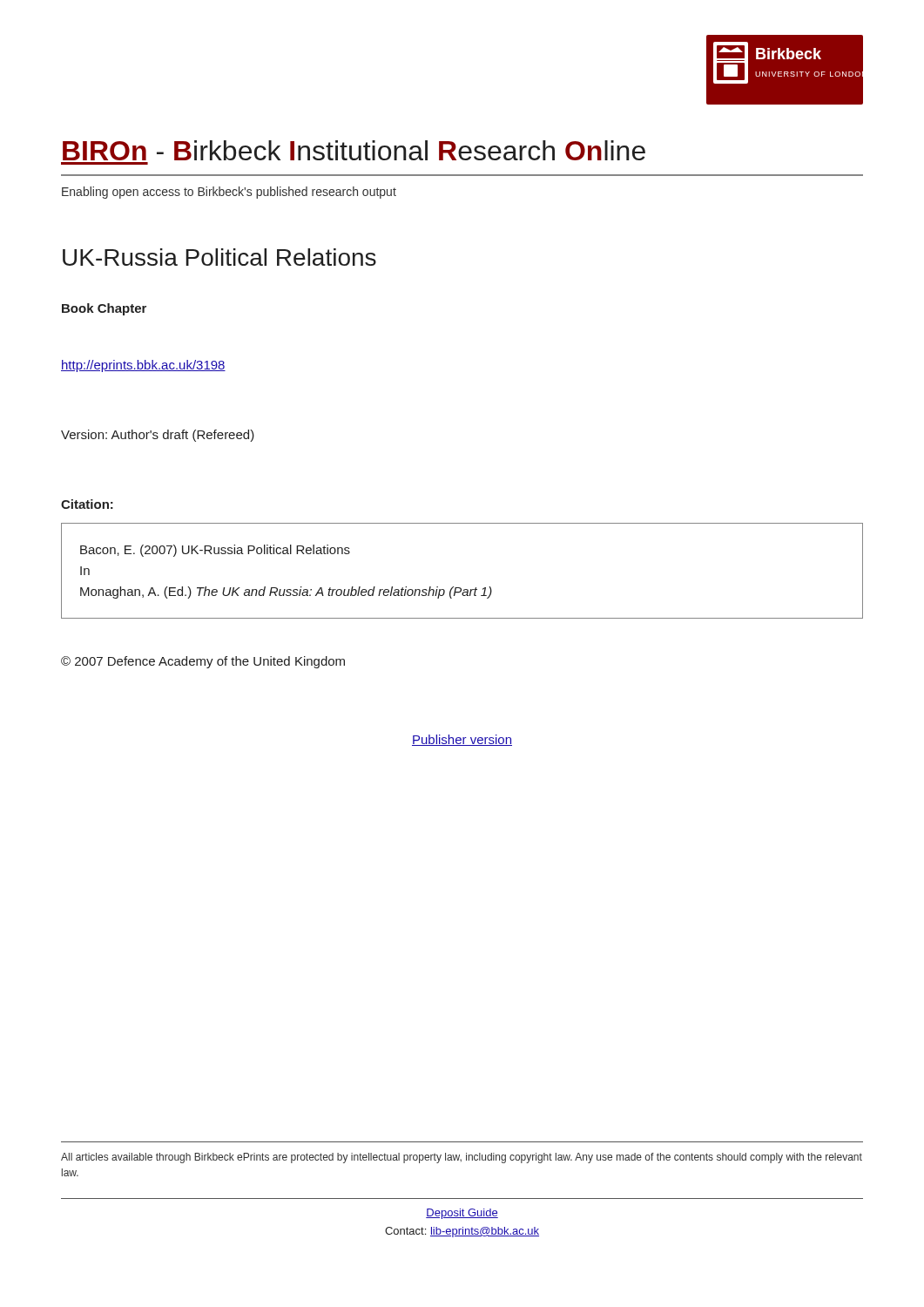Screen dimensions: 1307x924
Task: Select the footnote that says "All articles available through"
Action: pyautogui.click(x=461, y=1165)
